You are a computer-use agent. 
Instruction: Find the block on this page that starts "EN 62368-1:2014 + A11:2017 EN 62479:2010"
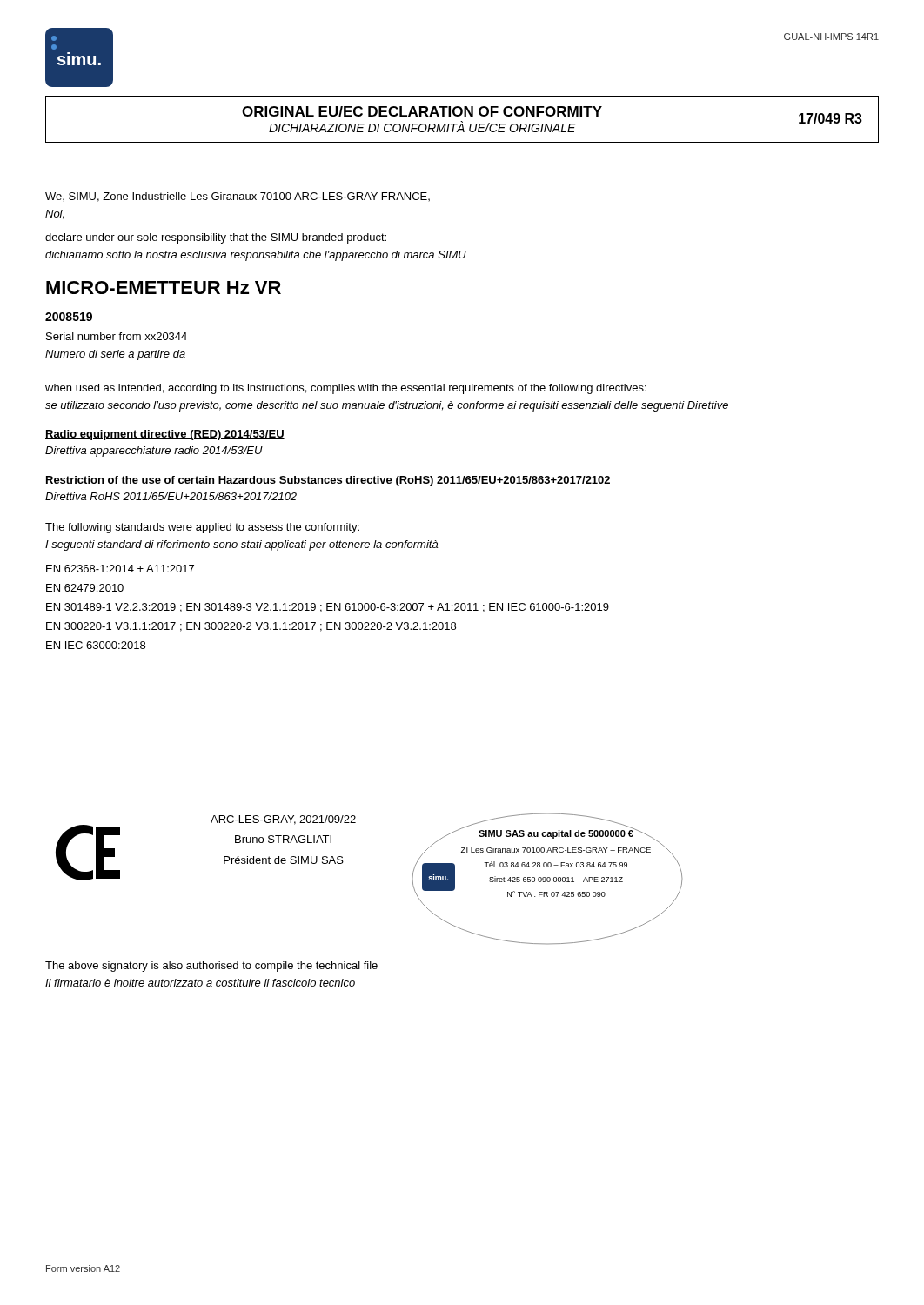327,607
